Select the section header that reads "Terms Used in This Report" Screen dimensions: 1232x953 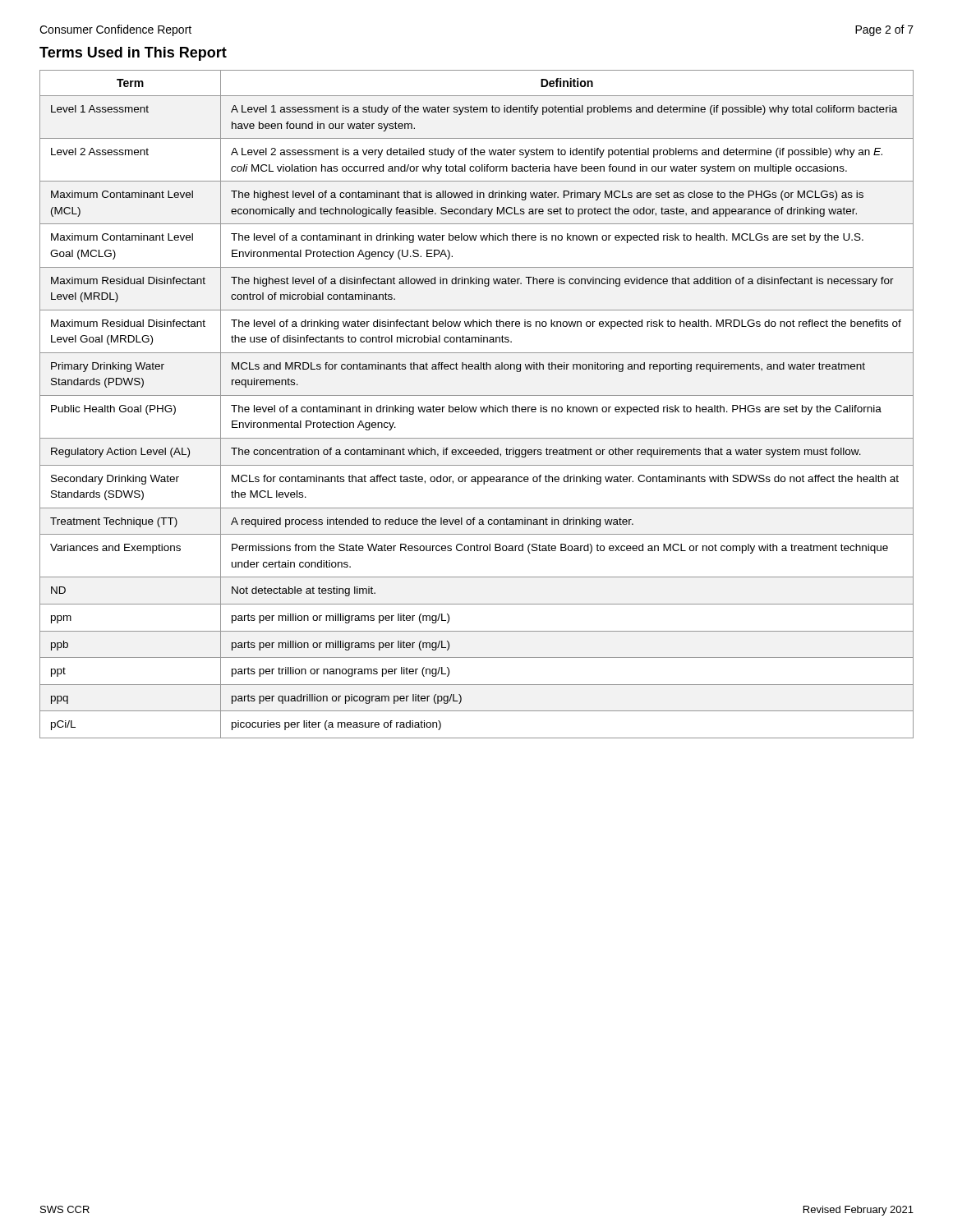(x=133, y=53)
